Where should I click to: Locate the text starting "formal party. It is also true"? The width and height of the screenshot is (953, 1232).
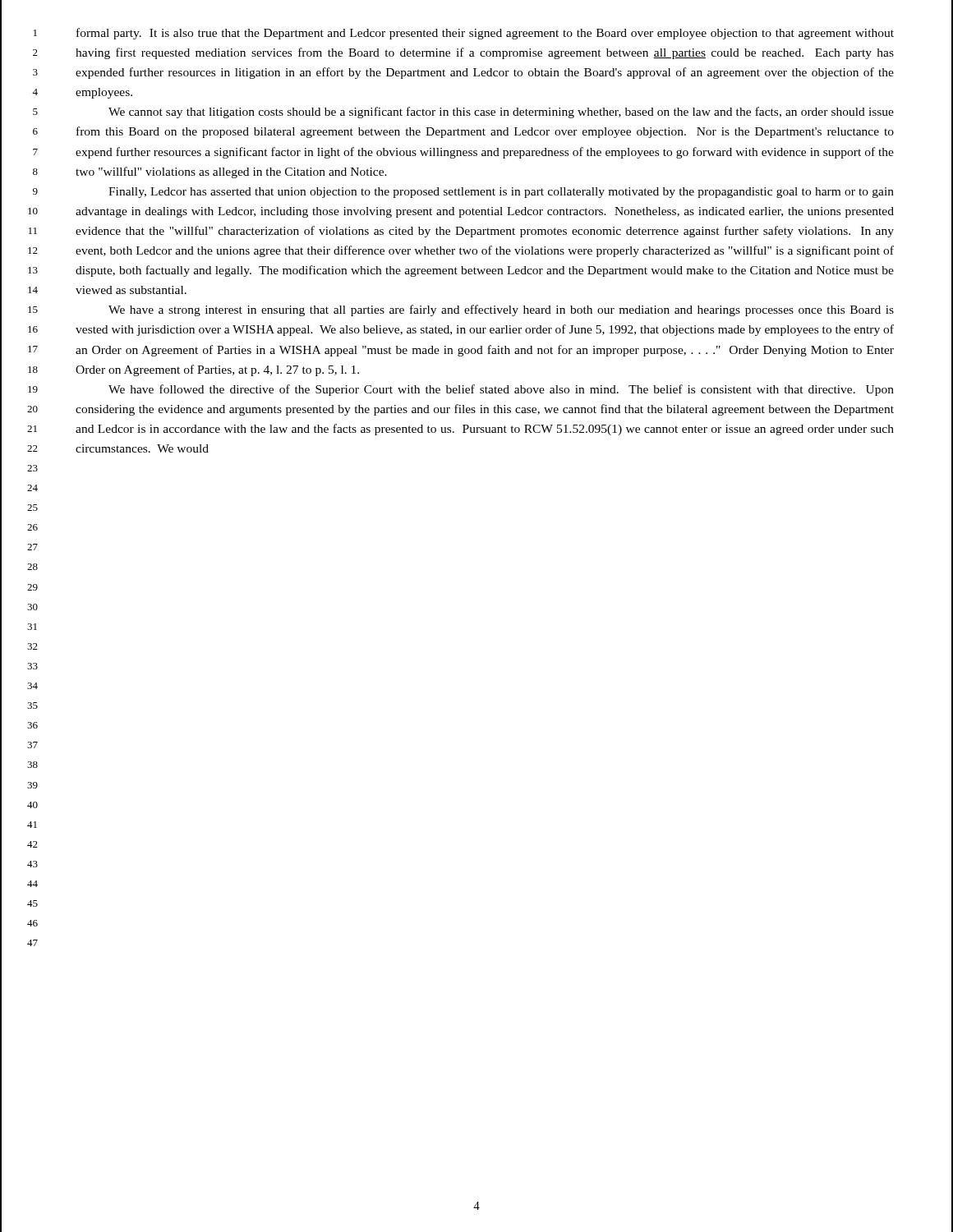tap(485, 62)
